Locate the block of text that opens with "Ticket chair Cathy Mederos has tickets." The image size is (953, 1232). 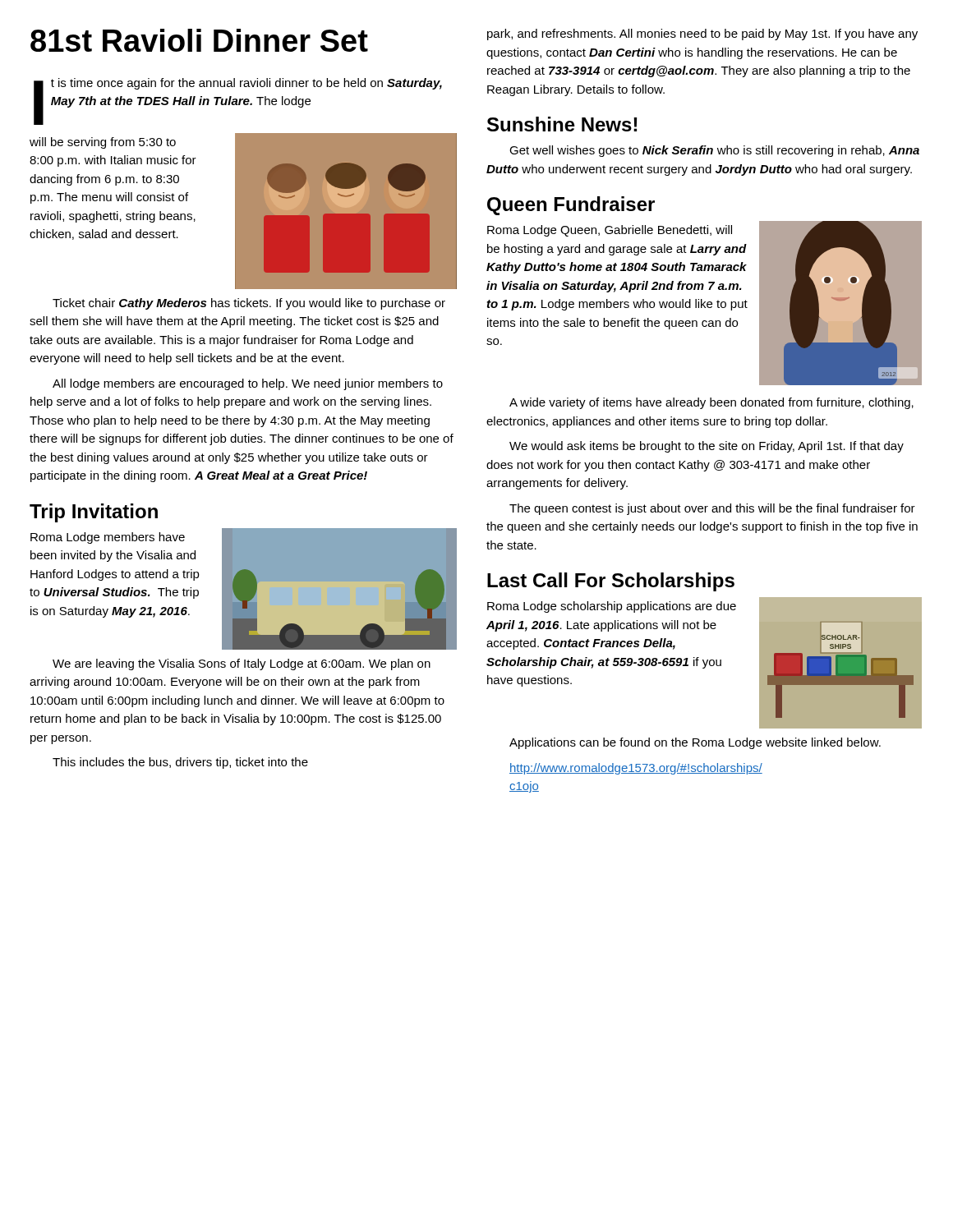click(243, 389)
